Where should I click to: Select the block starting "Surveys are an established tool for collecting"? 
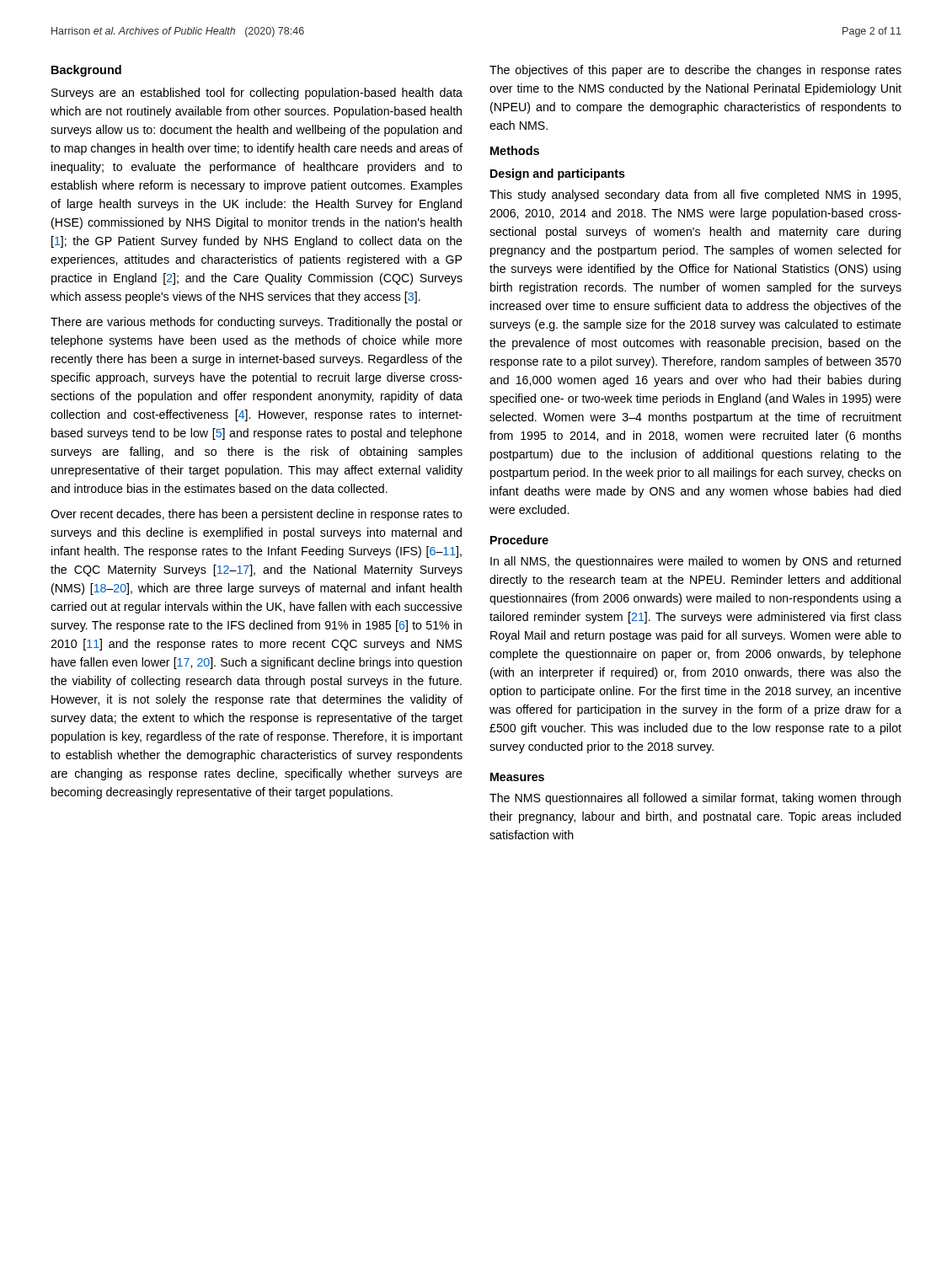pos(257,195)
